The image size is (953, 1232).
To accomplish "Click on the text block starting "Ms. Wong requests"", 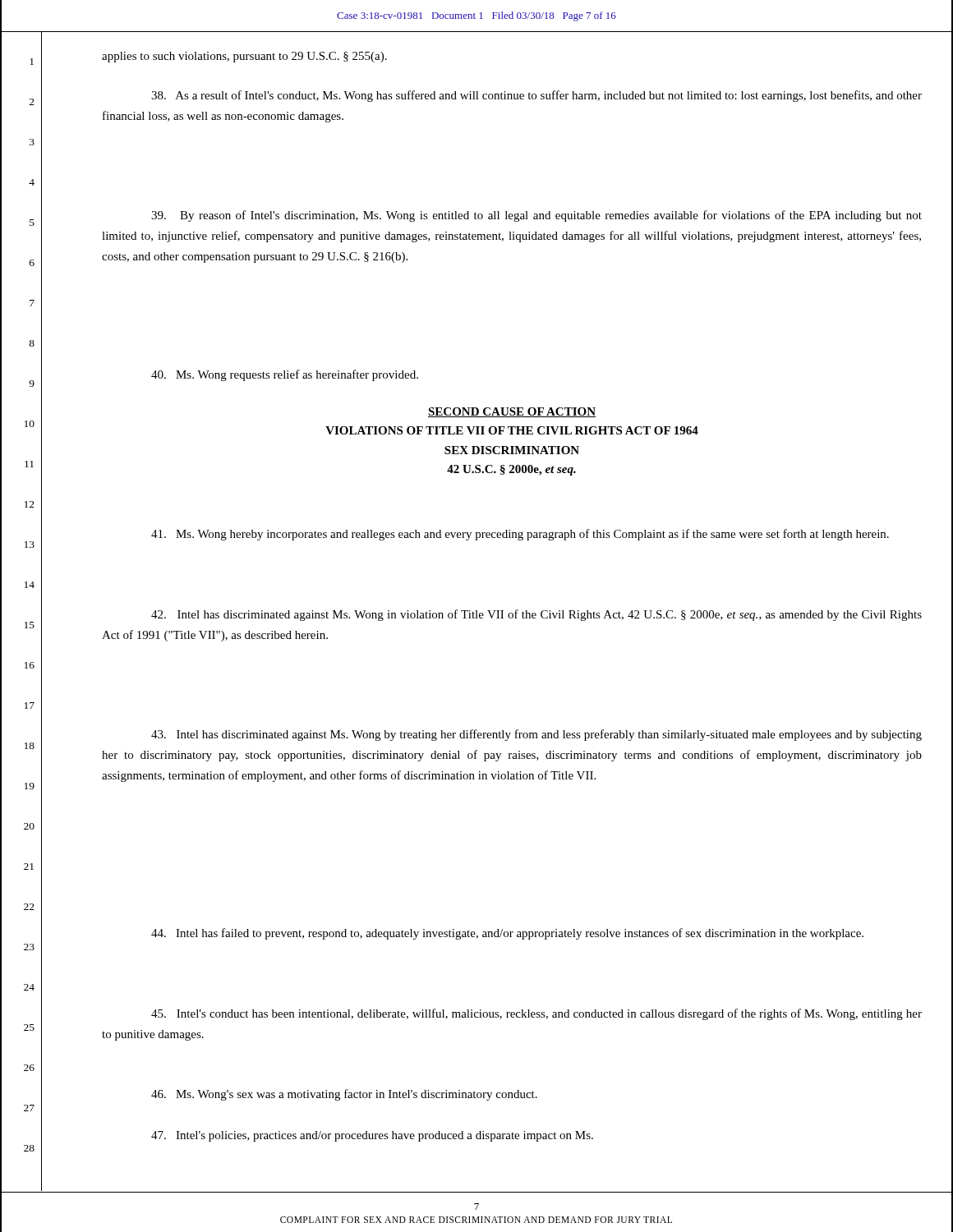I will click(x=285, y=375).
